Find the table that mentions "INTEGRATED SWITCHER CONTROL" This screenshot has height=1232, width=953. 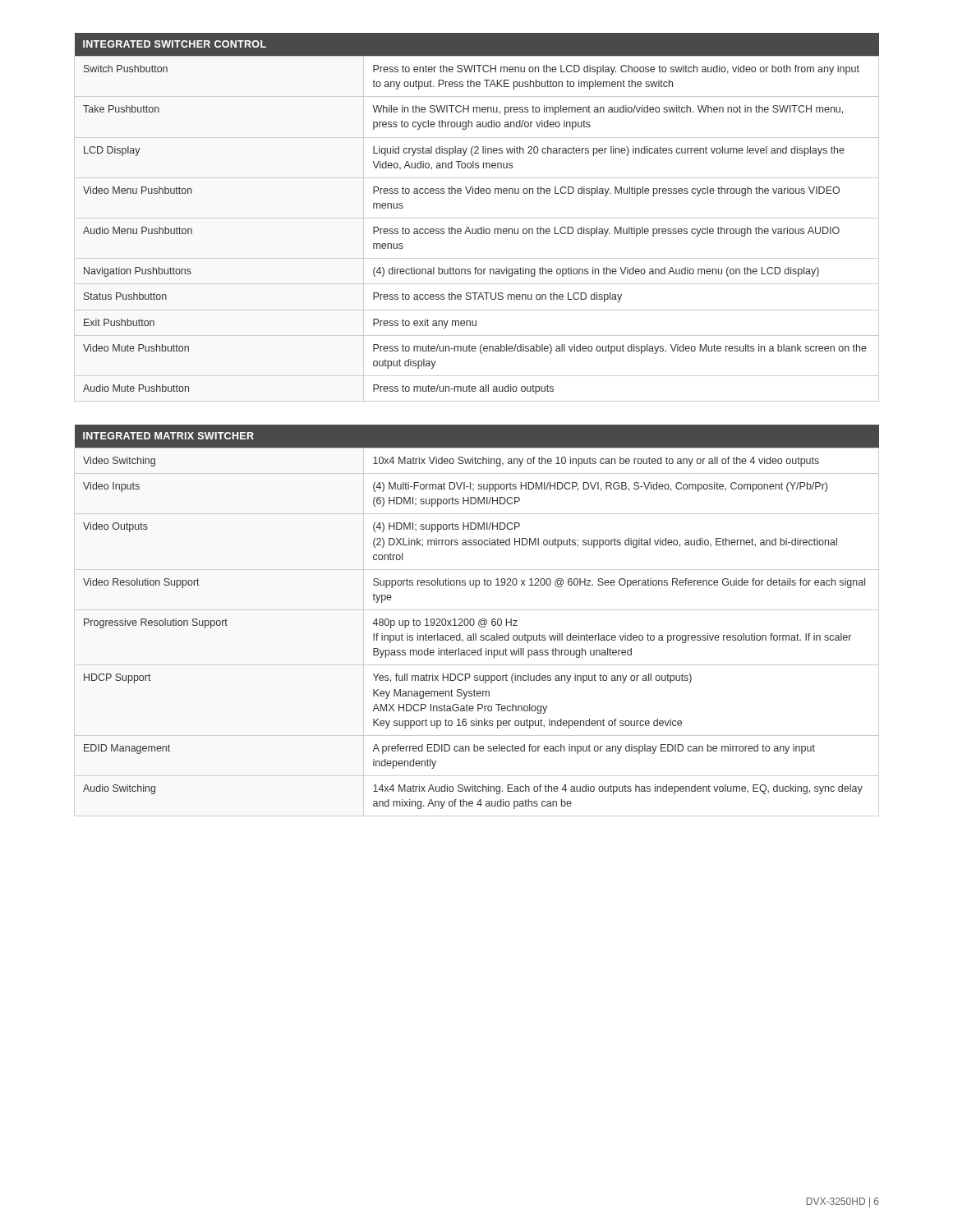476,217
